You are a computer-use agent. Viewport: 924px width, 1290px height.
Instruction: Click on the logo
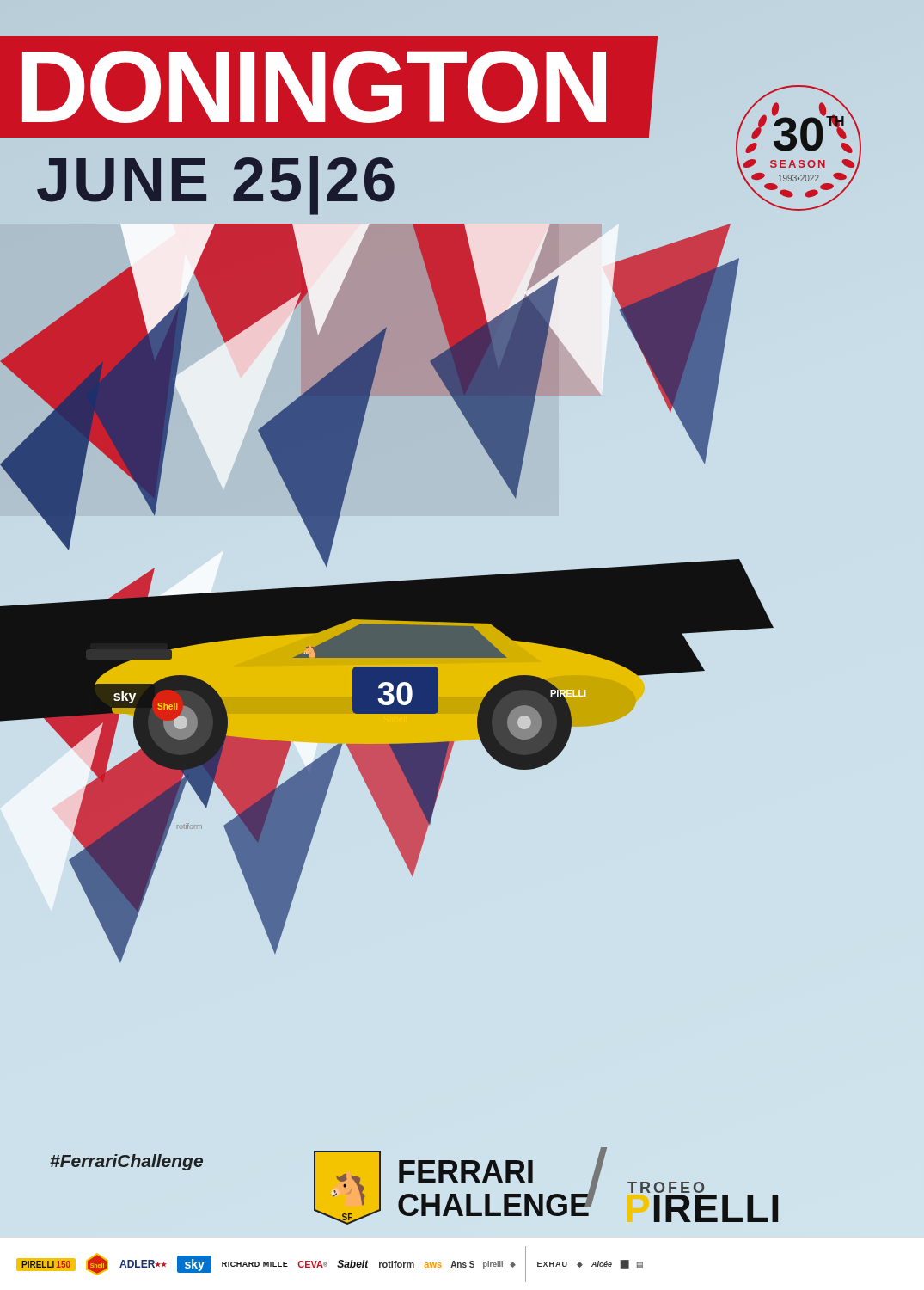coord(347,1188)
